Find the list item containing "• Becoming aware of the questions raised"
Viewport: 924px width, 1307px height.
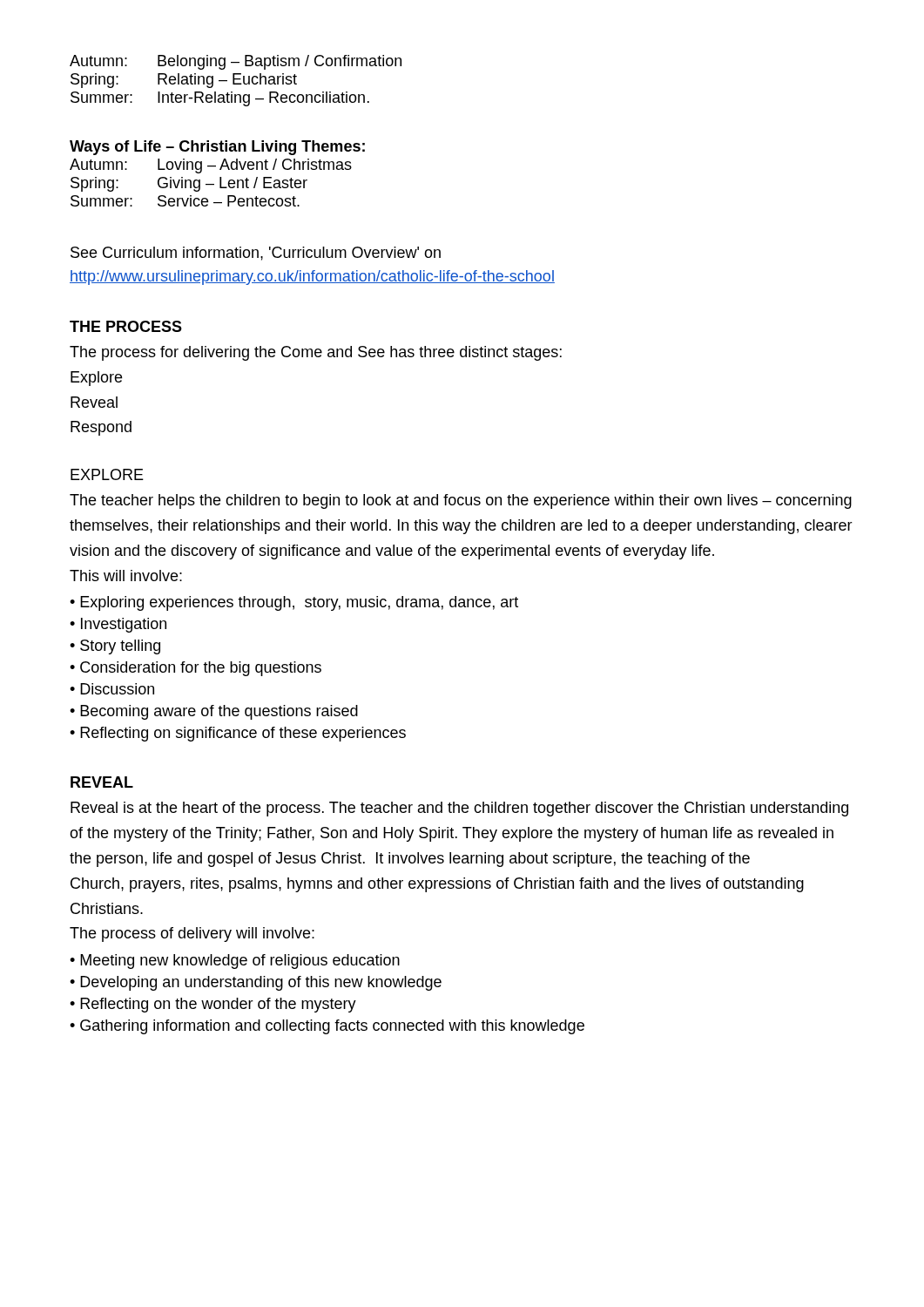[x=214, y=711]
